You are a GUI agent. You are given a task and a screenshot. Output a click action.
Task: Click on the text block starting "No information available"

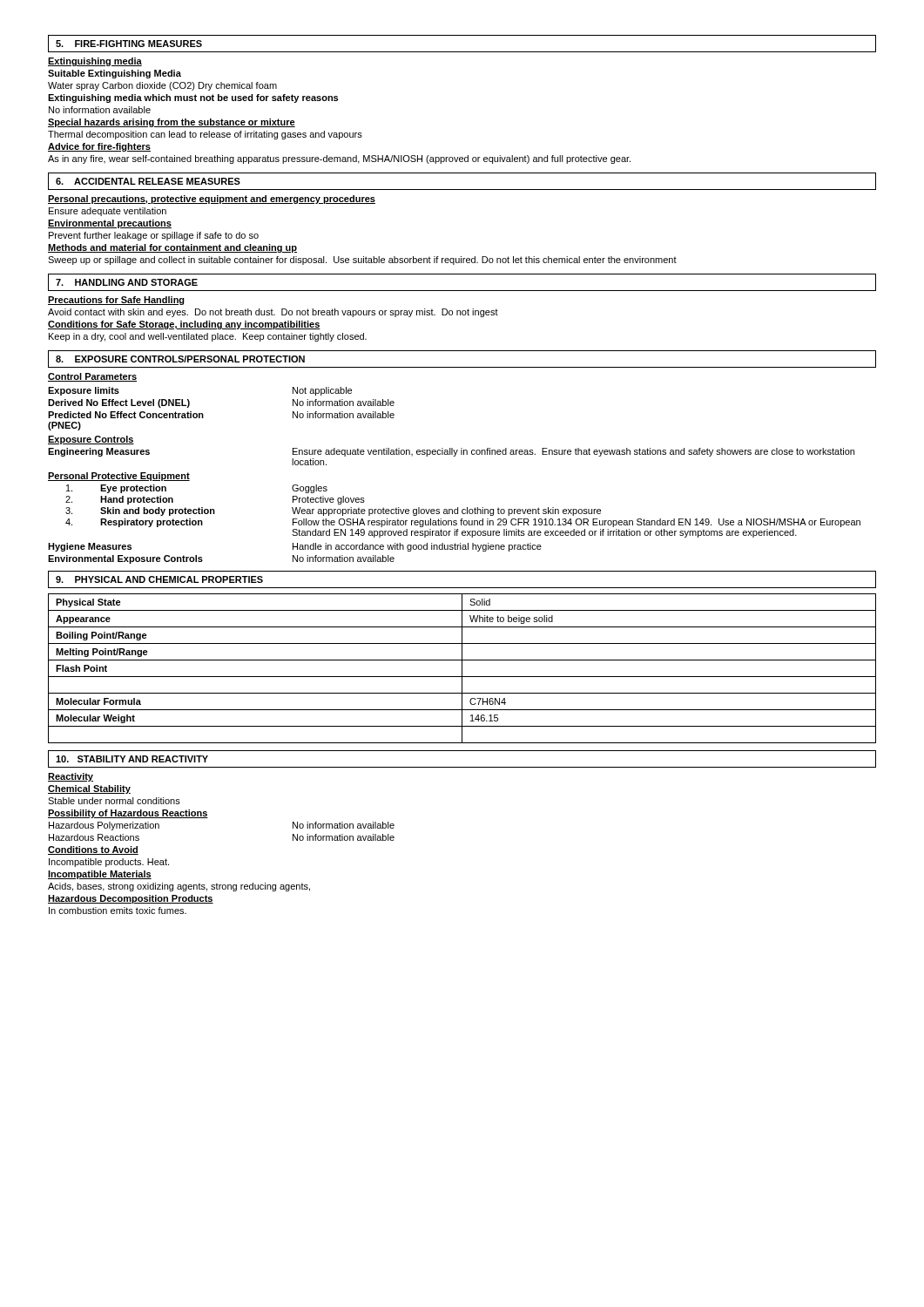point(99,110)
